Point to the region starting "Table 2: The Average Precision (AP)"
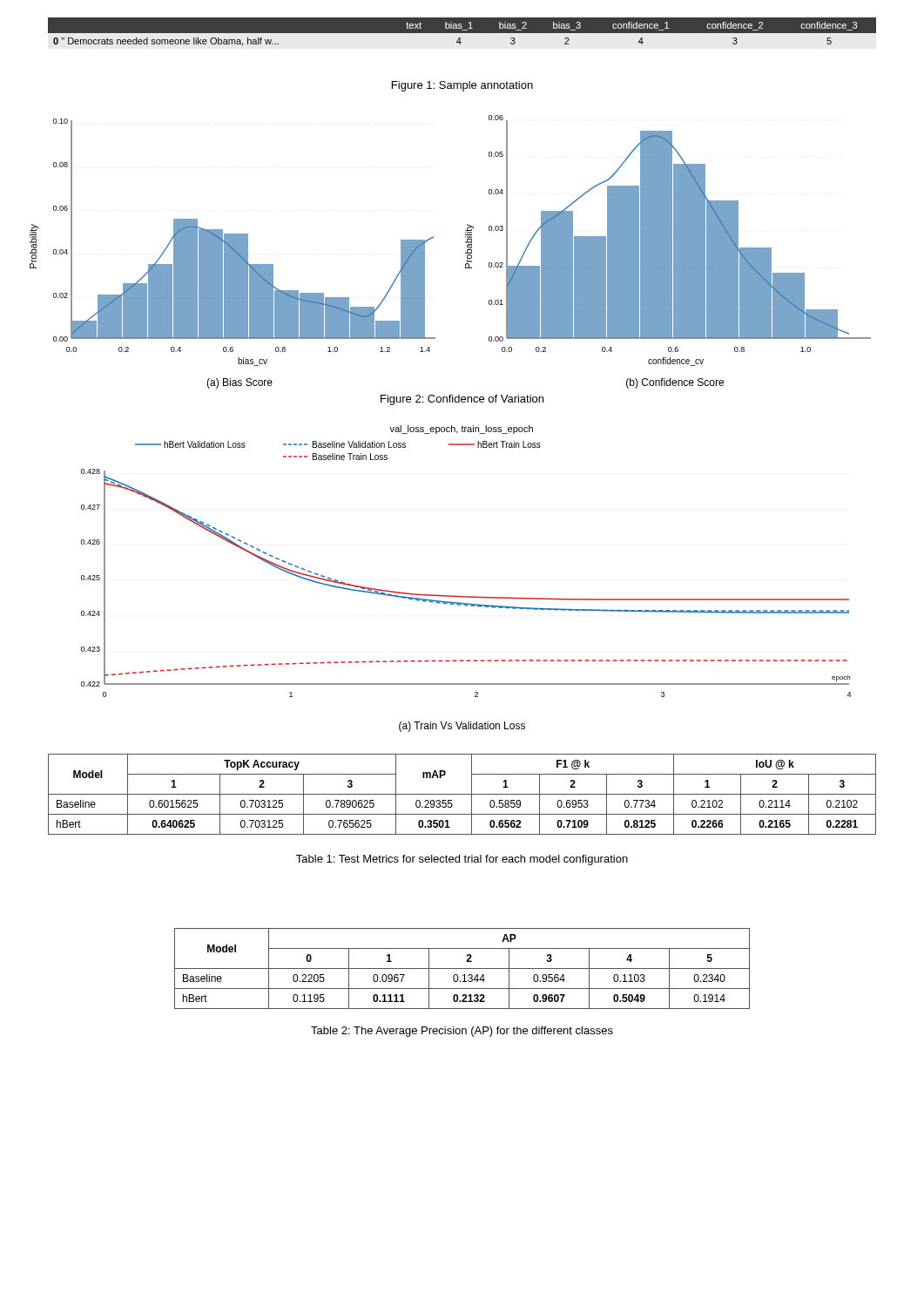 click(462, 1030)
